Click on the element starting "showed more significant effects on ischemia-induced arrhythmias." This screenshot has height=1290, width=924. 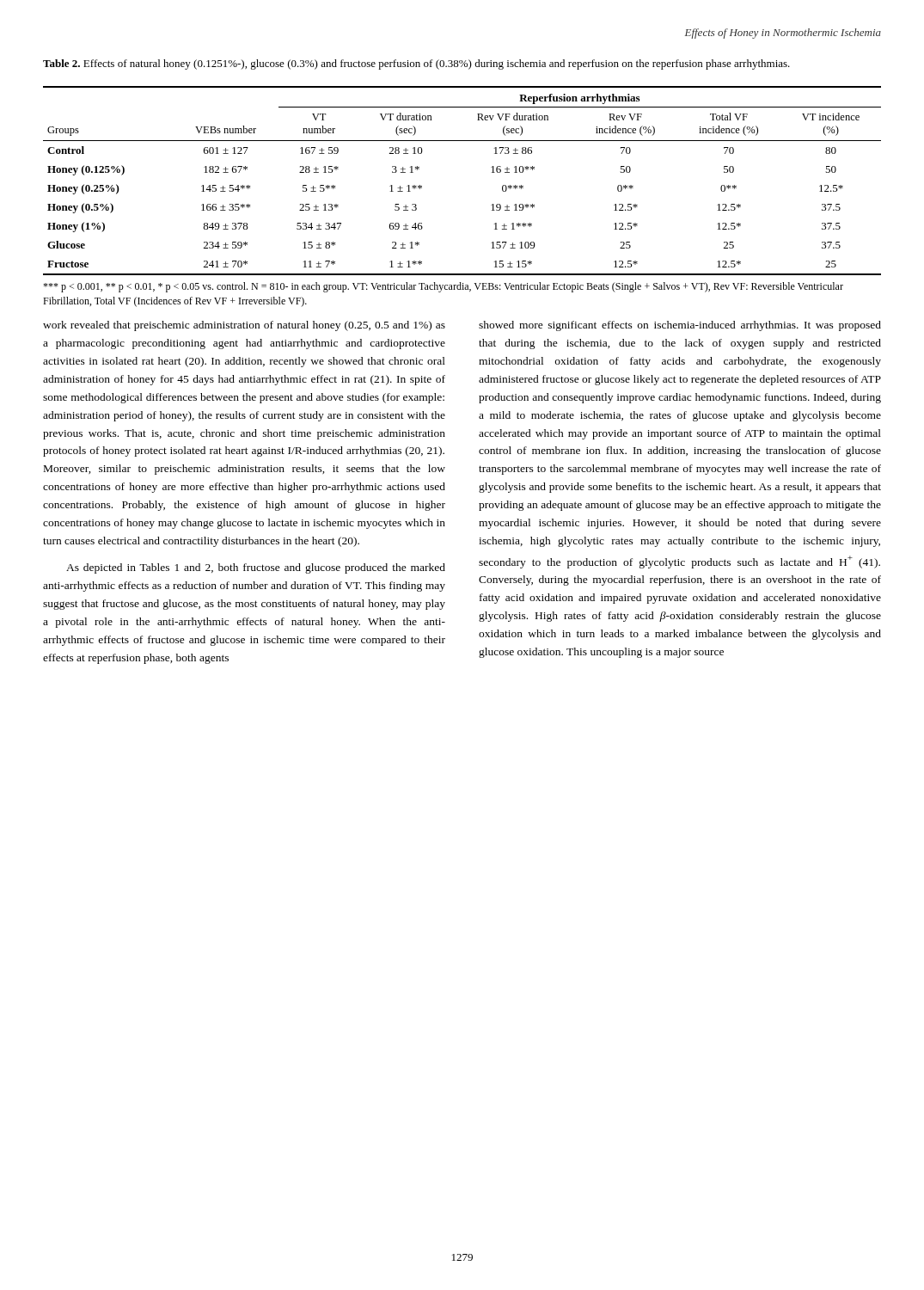point(680,489)
